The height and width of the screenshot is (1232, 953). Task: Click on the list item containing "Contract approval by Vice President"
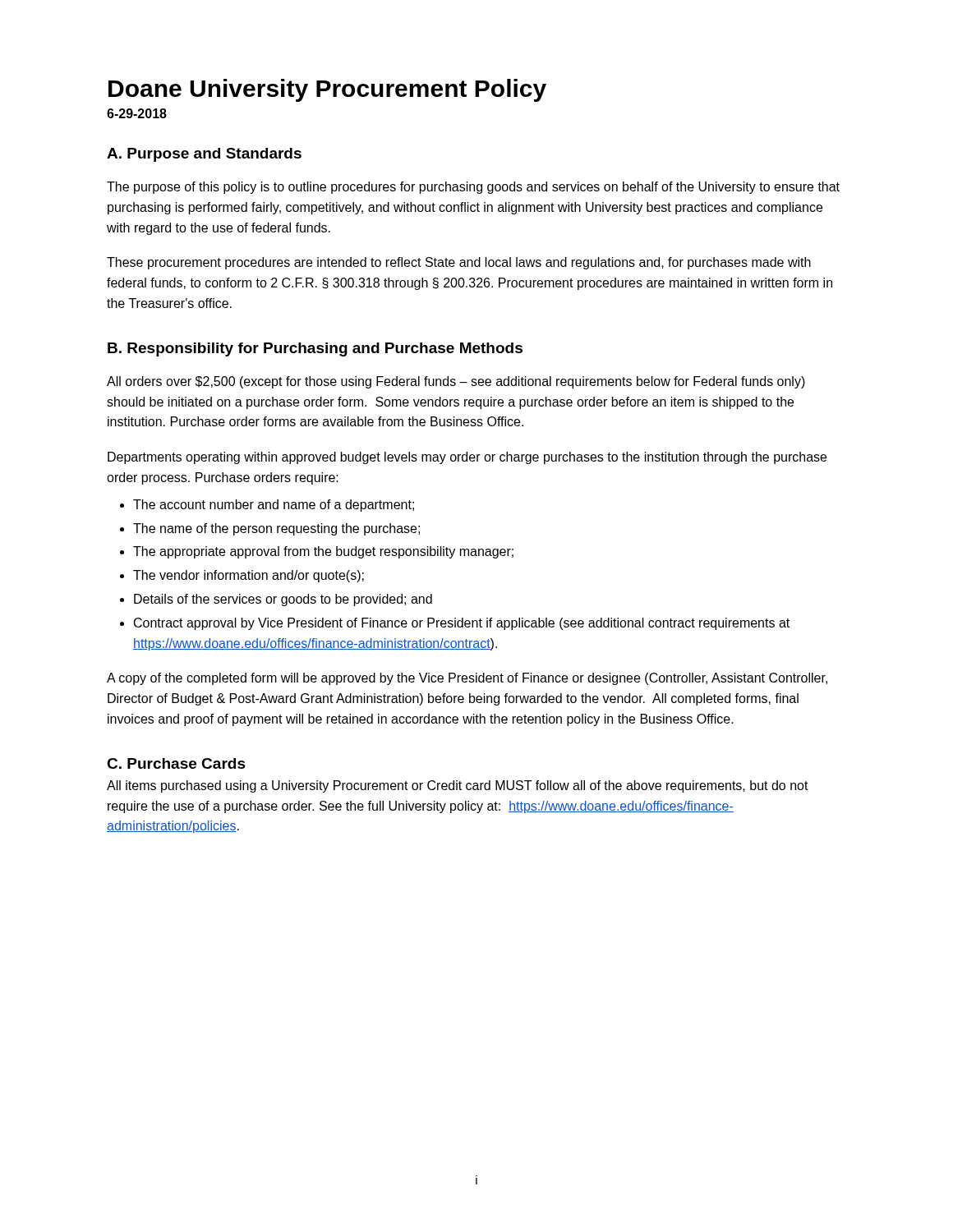pyautogui.click(x=461, y=633)
